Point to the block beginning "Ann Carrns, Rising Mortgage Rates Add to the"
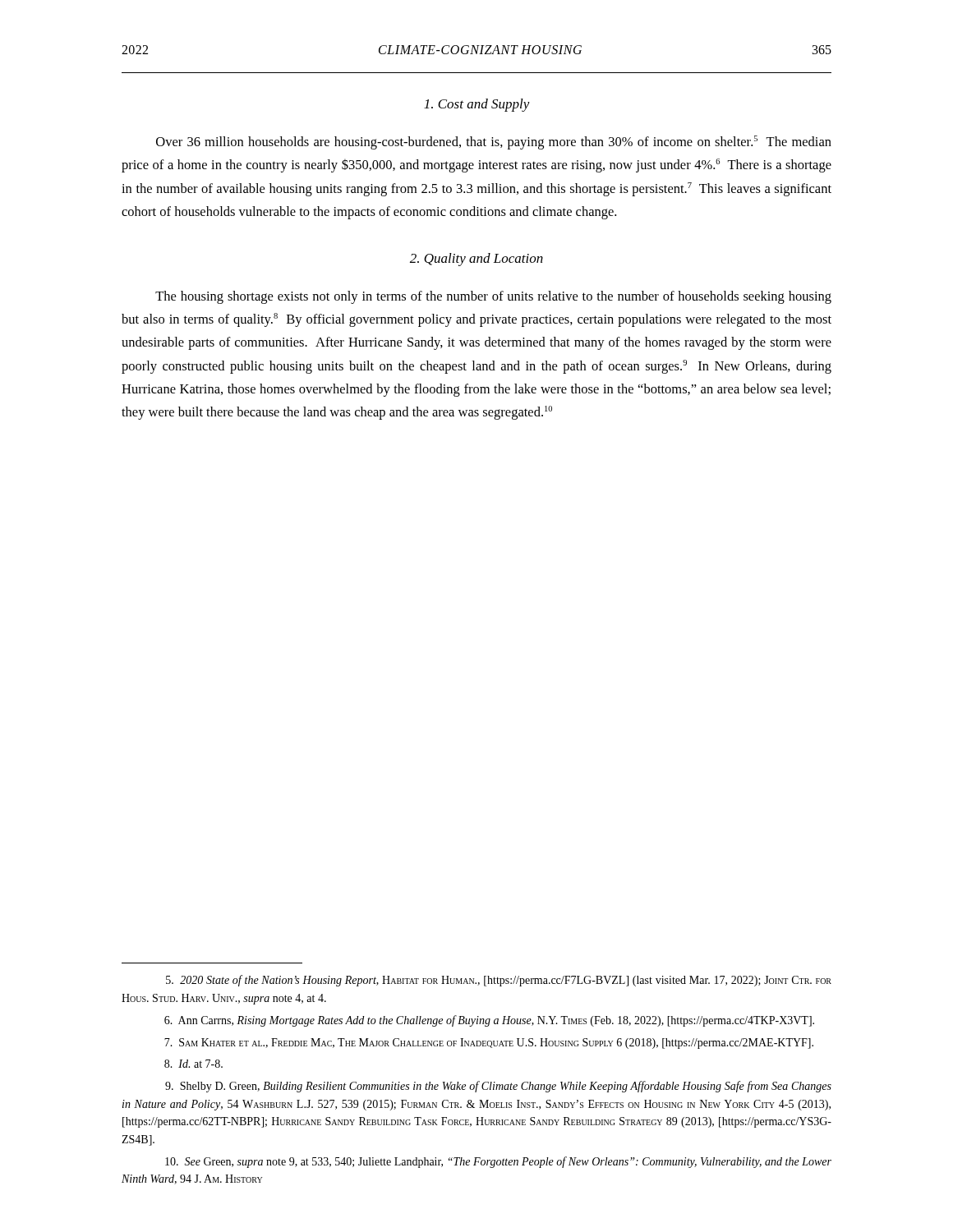953x1232 pixels. (481, 1020)
